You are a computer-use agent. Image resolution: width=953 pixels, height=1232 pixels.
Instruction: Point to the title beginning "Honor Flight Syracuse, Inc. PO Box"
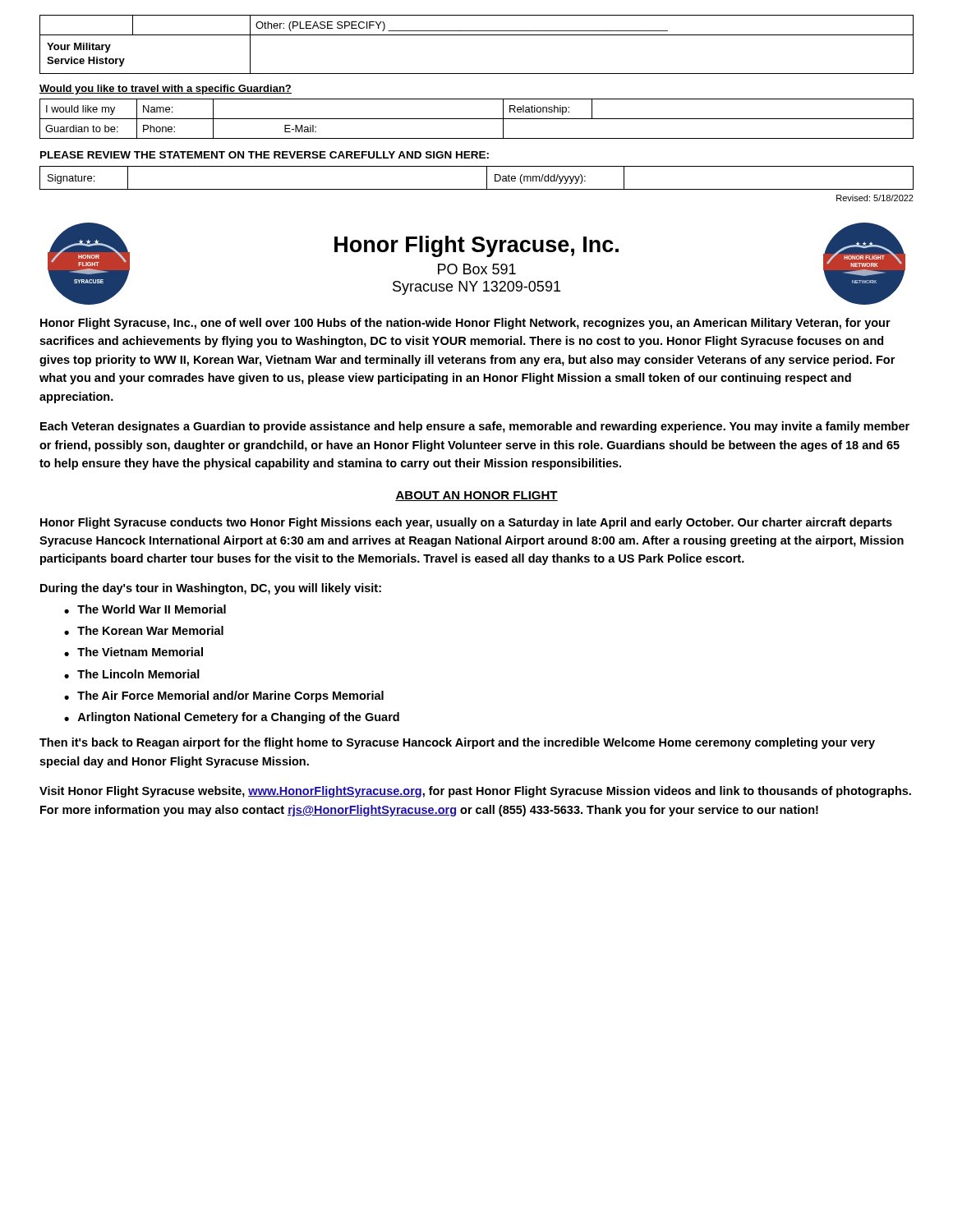(x=476, y=264)
